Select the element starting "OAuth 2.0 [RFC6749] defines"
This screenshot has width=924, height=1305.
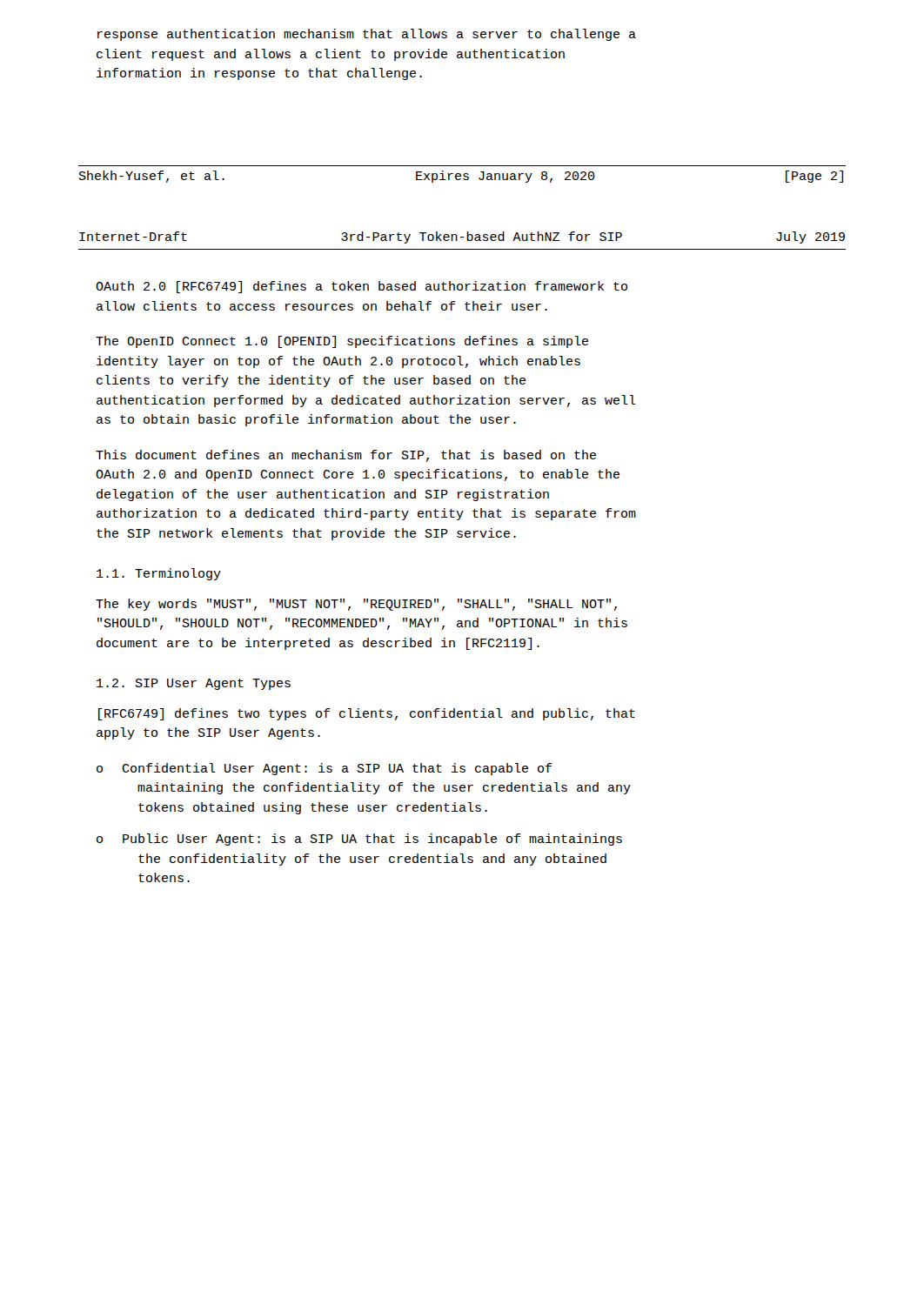coord(362,297)
